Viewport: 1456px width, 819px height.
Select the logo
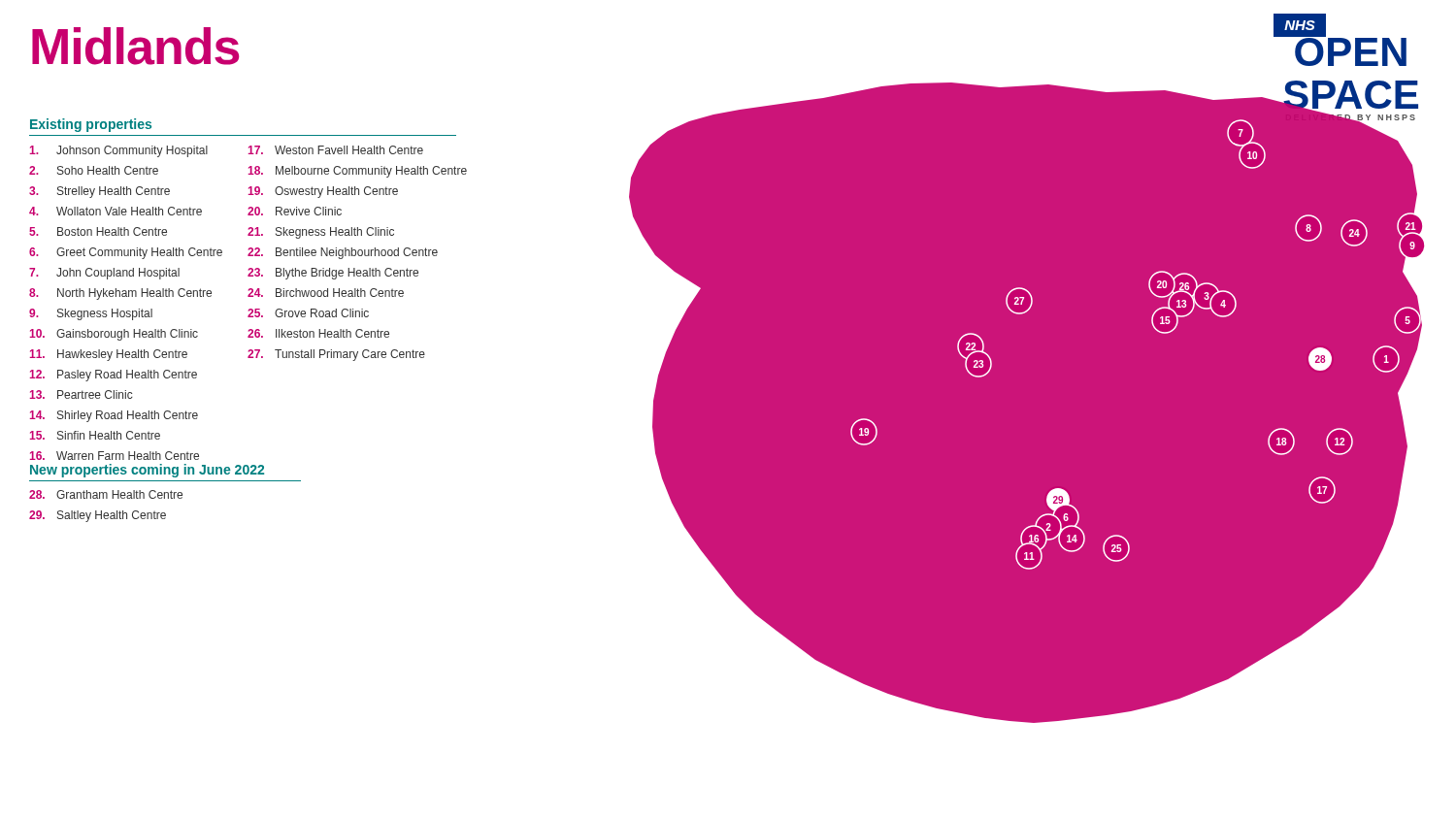pos(1351,69)
